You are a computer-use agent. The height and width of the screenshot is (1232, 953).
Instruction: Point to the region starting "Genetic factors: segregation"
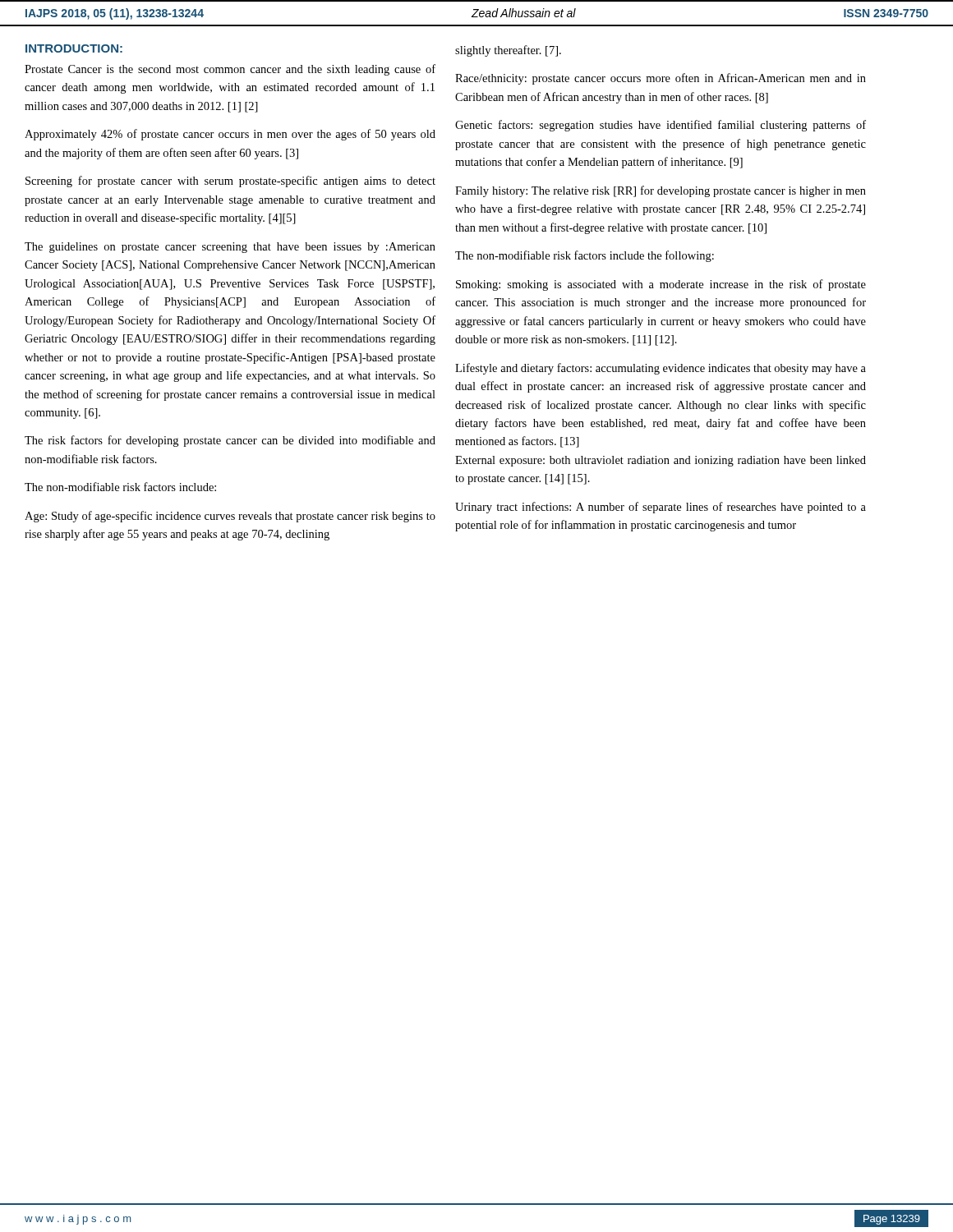[661, 144]
